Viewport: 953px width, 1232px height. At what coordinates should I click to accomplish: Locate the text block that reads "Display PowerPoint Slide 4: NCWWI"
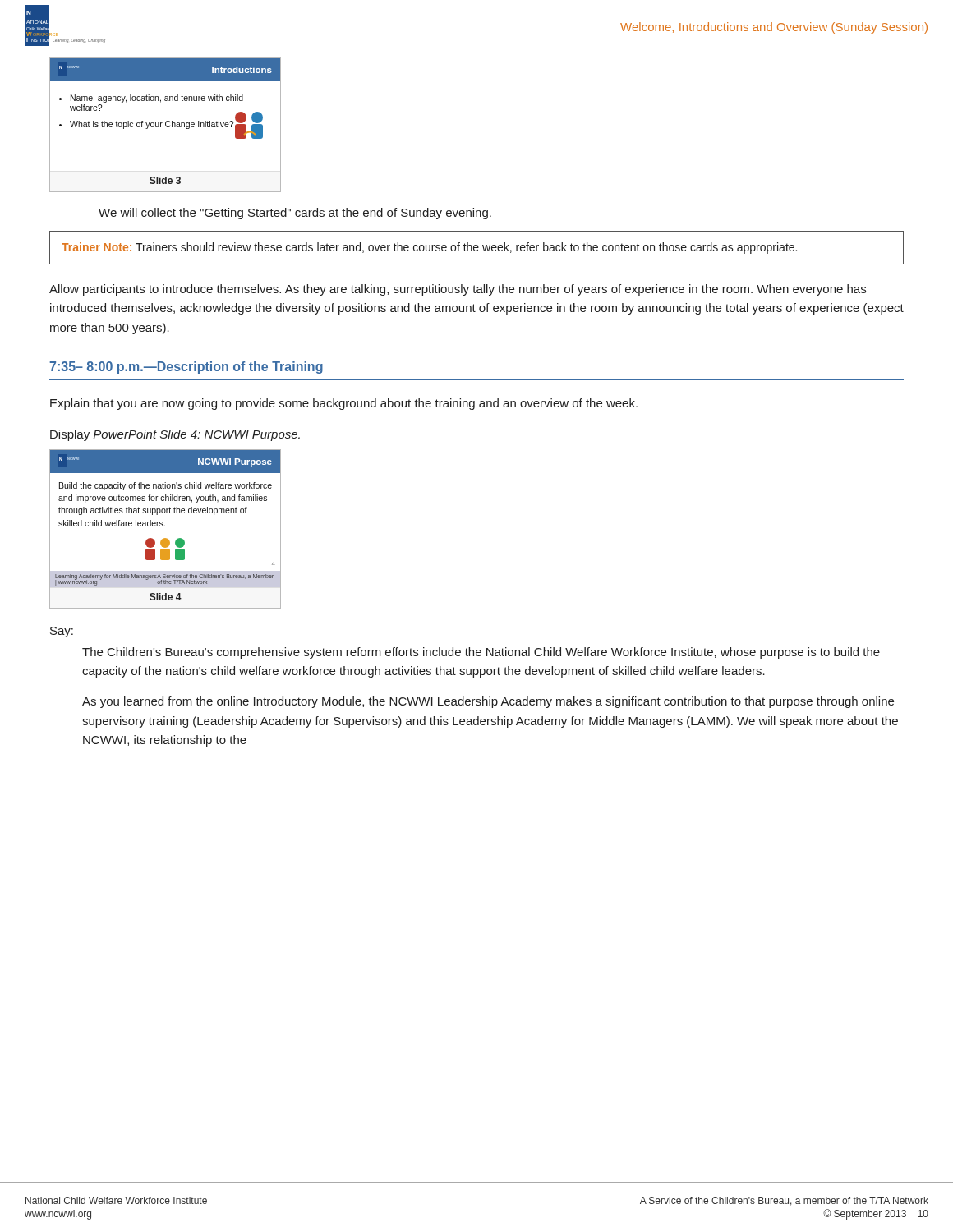pos(175,434)
